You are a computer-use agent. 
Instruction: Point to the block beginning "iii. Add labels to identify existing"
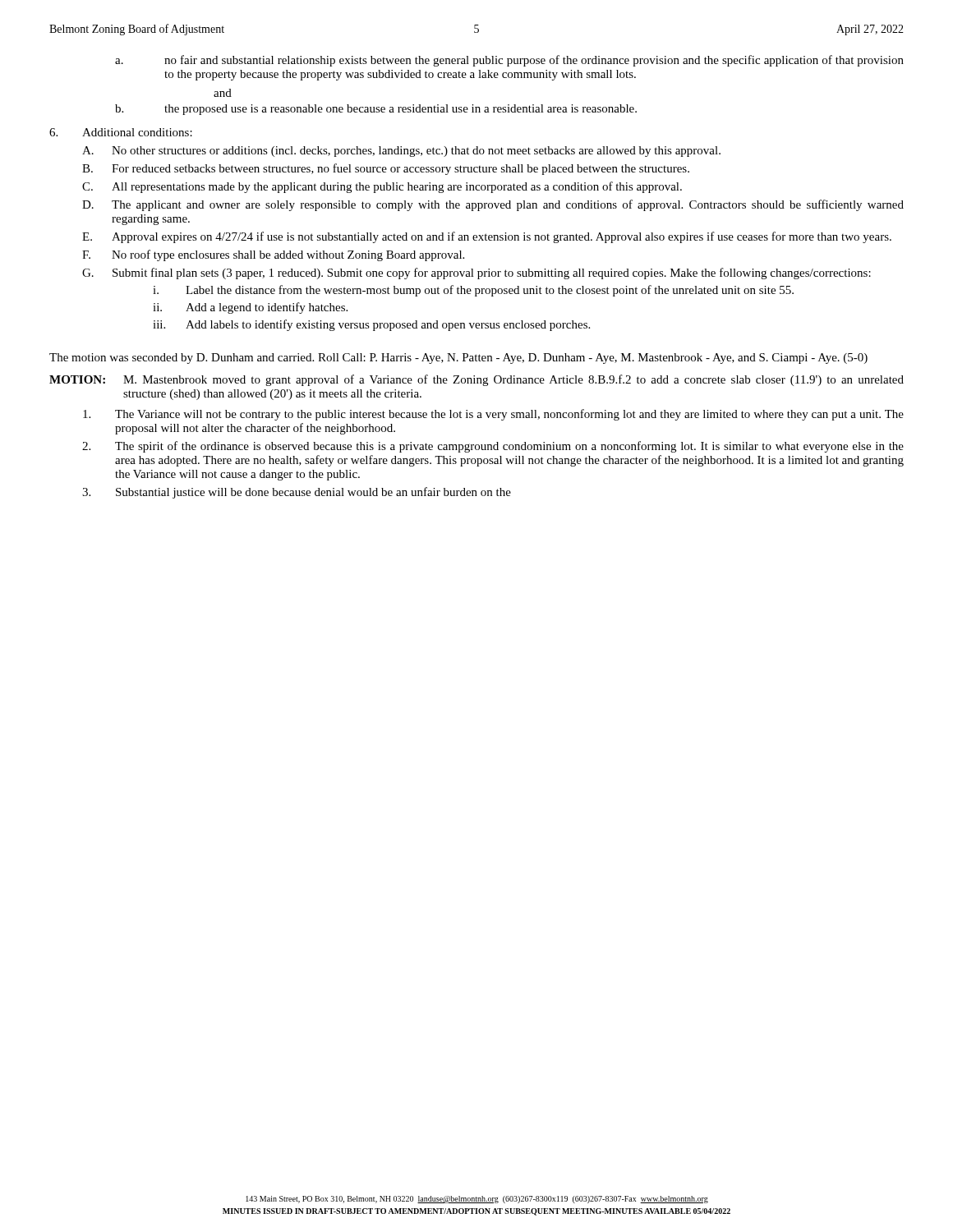pyautogui.click(x=528, y=325)
